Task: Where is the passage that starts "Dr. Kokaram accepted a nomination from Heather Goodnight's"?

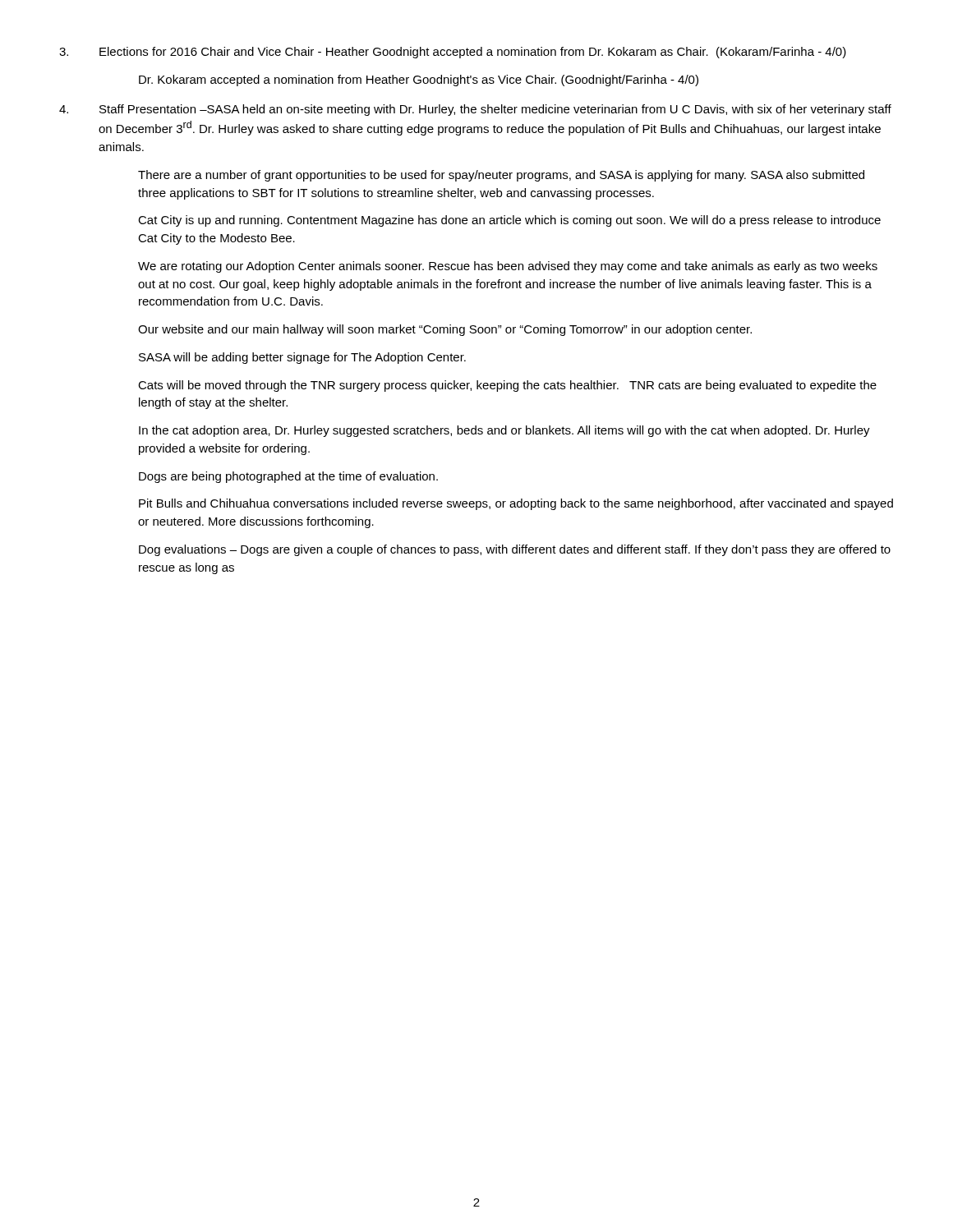Action: click(x=419, y=79)
